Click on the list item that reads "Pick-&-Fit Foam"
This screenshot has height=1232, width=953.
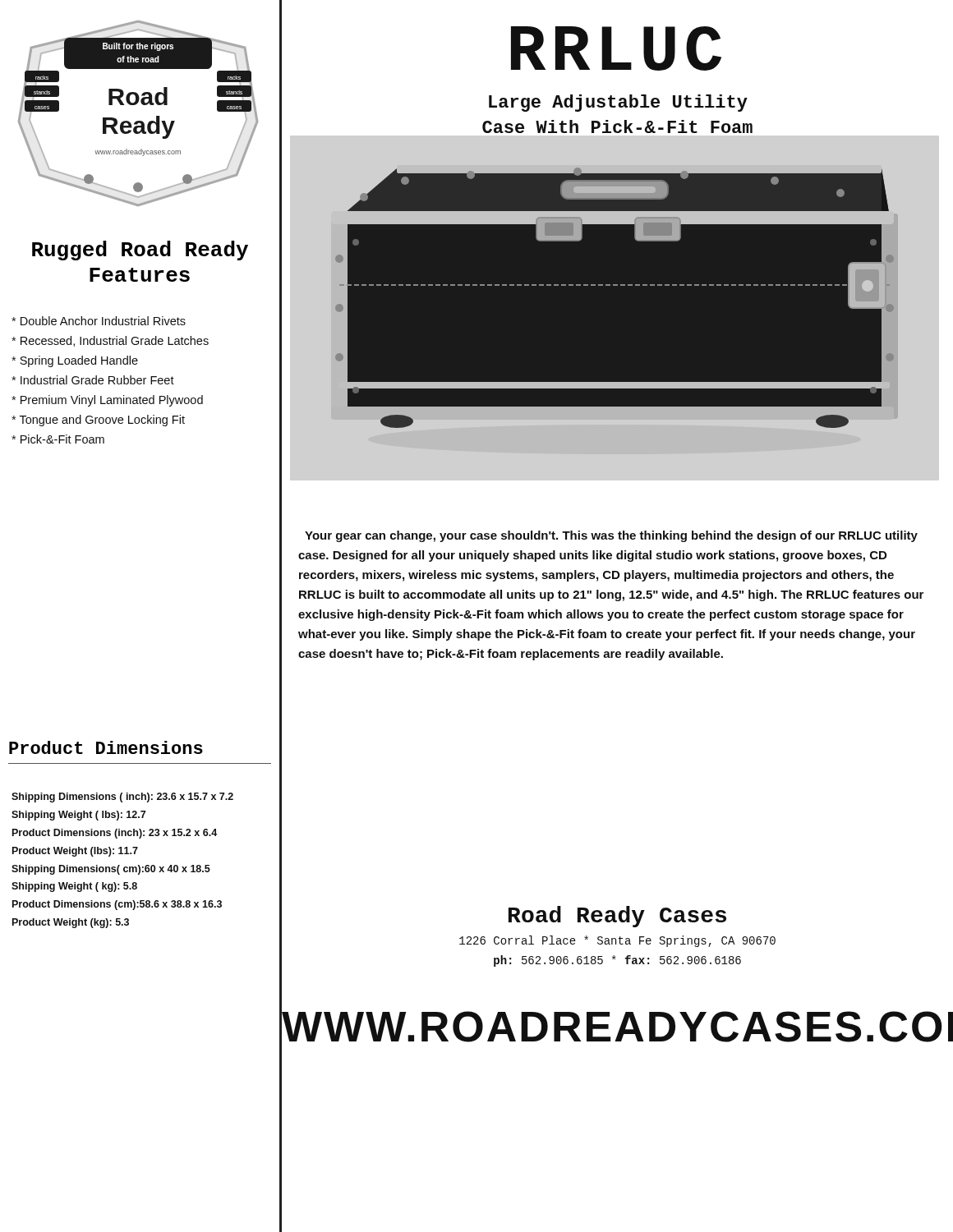[x=58, y=439]
